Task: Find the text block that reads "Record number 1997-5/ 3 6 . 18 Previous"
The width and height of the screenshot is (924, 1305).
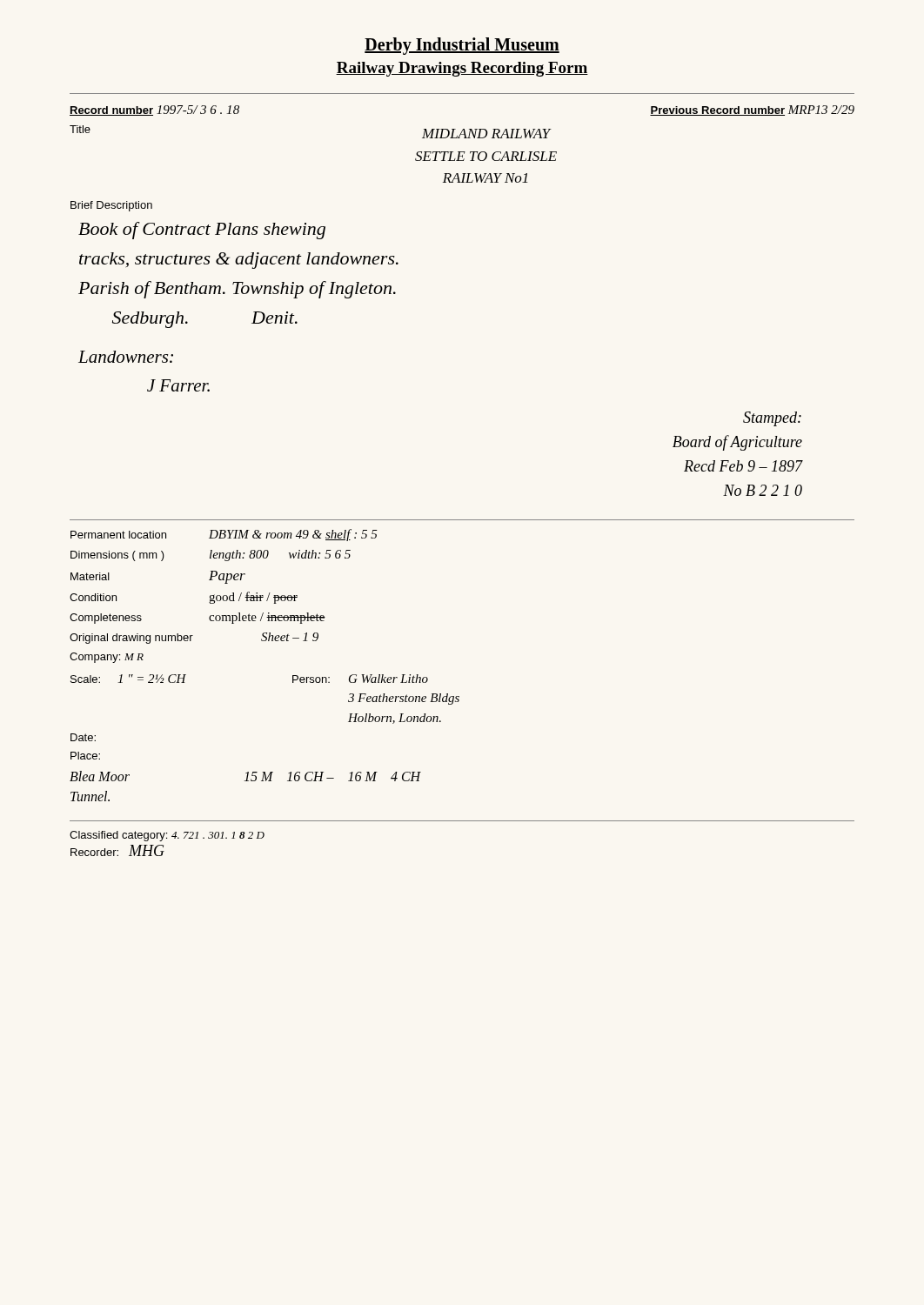Action: click(x=160, y=110)
